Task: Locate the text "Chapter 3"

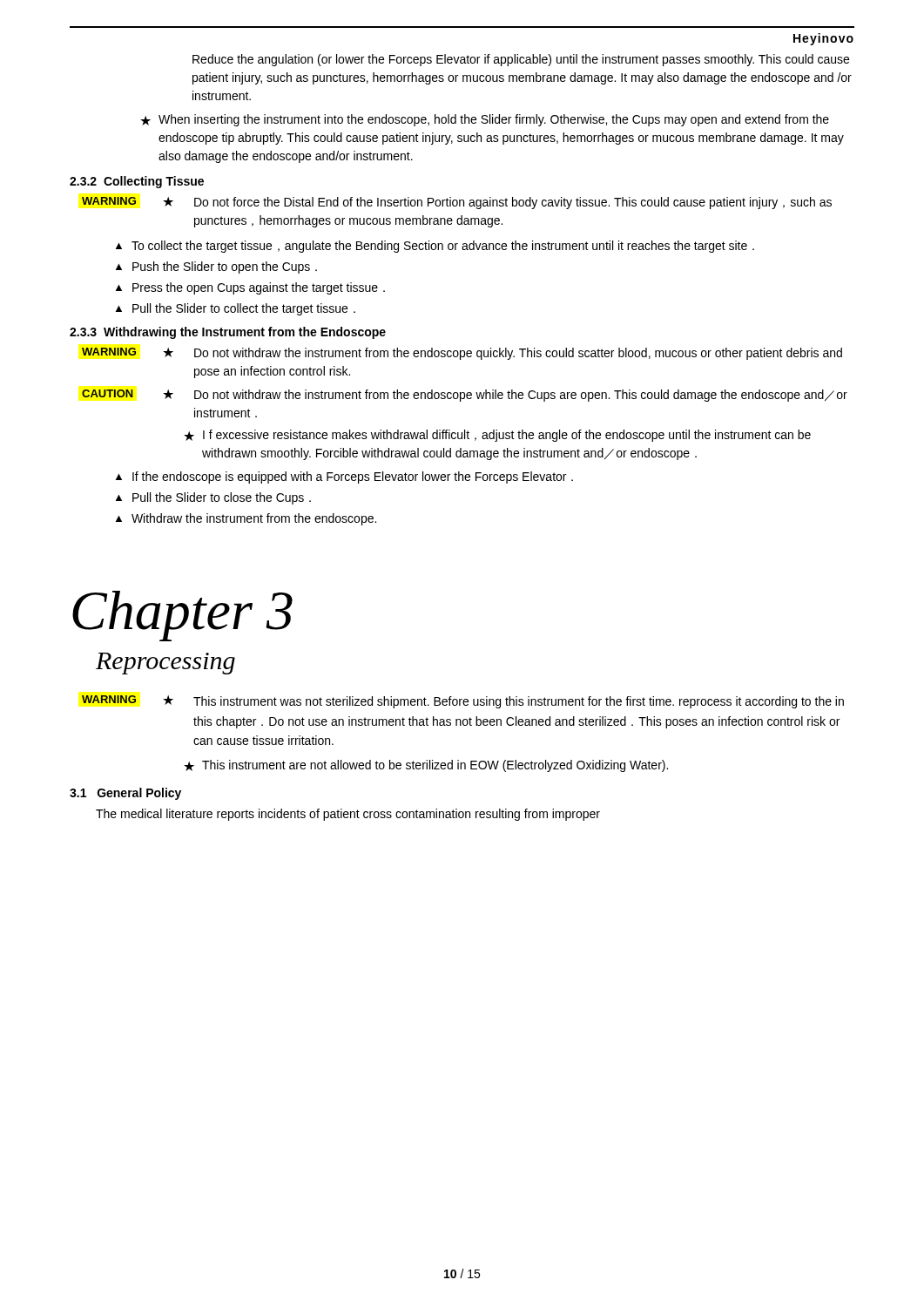Action: coord(182,611)
